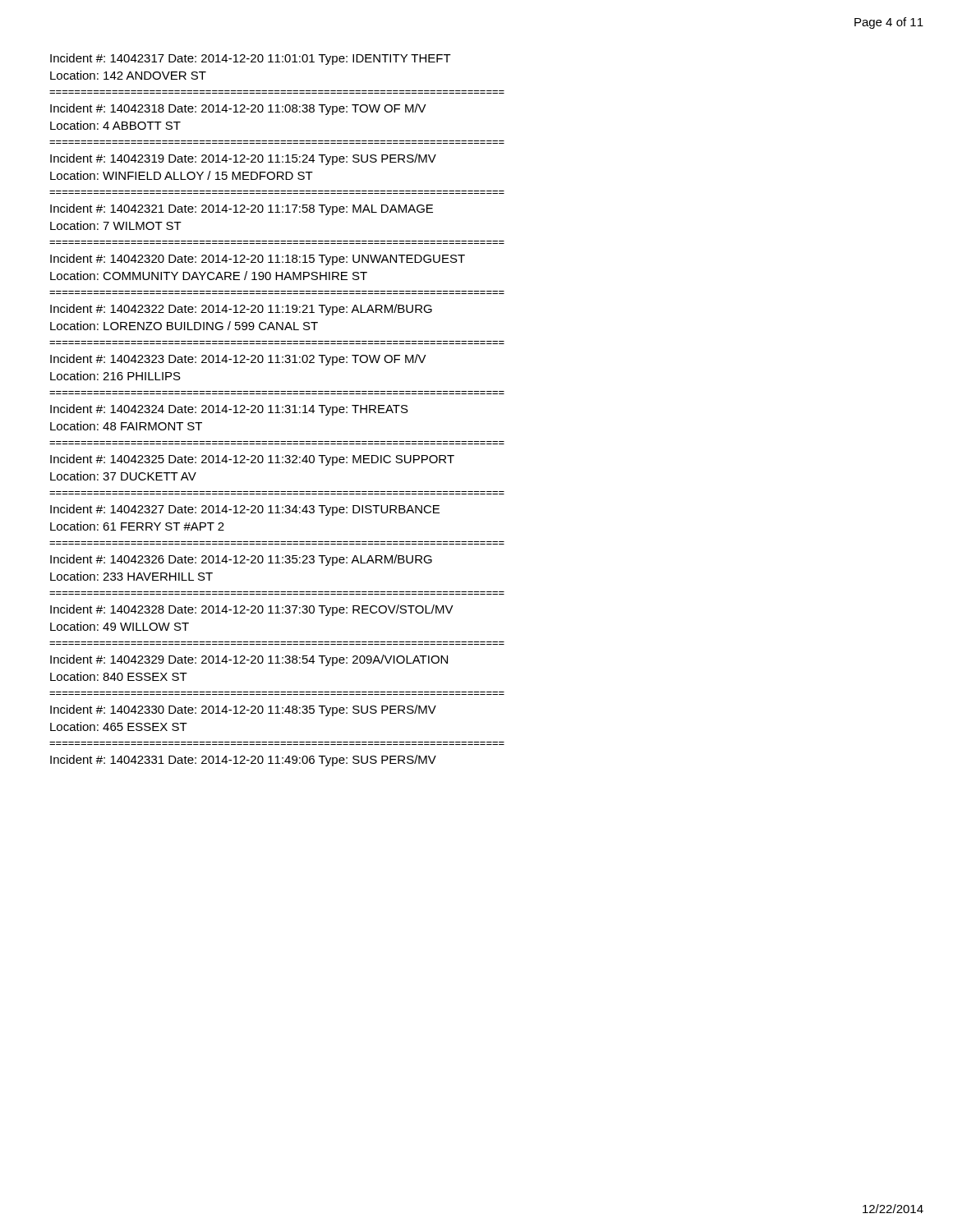This screenshot has width=953, height=1232.
Task: Locate the block of text that opens with "Incident #: 14042331"
Action: coord(243,761)
